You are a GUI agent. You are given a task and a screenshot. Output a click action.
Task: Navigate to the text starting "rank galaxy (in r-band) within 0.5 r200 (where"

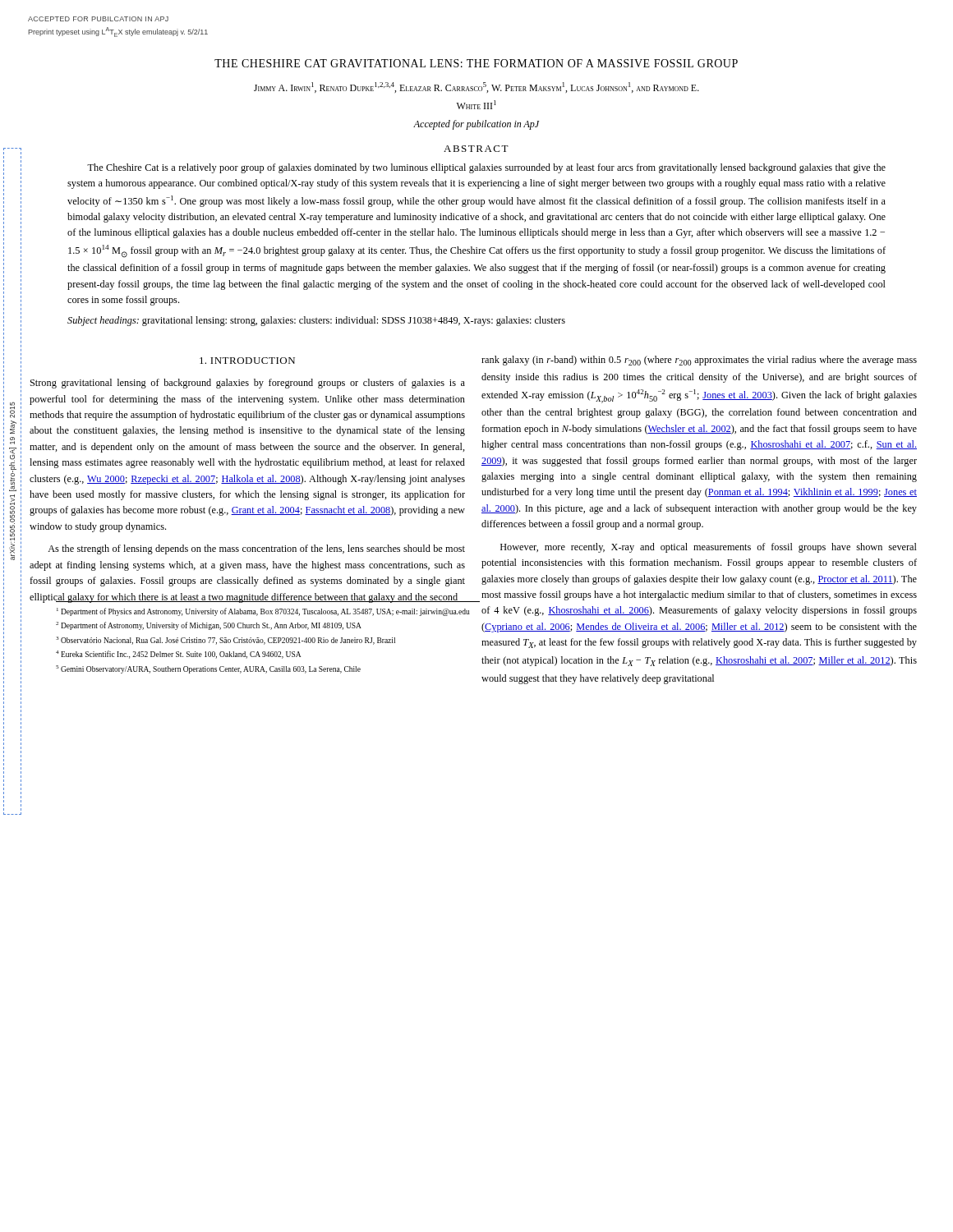(x=699, y=519)
